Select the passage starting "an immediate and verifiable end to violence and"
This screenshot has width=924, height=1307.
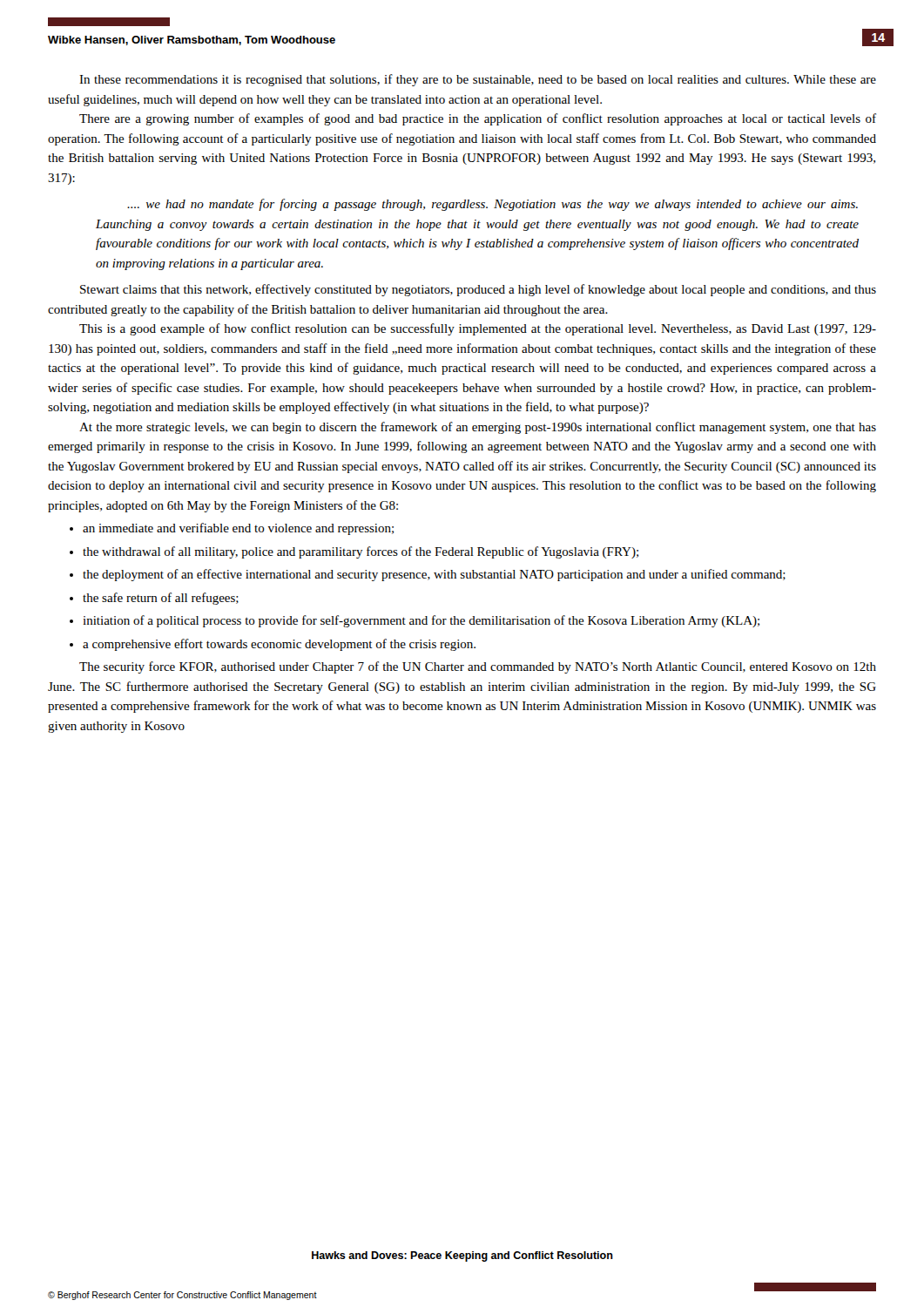pos(232,529)
